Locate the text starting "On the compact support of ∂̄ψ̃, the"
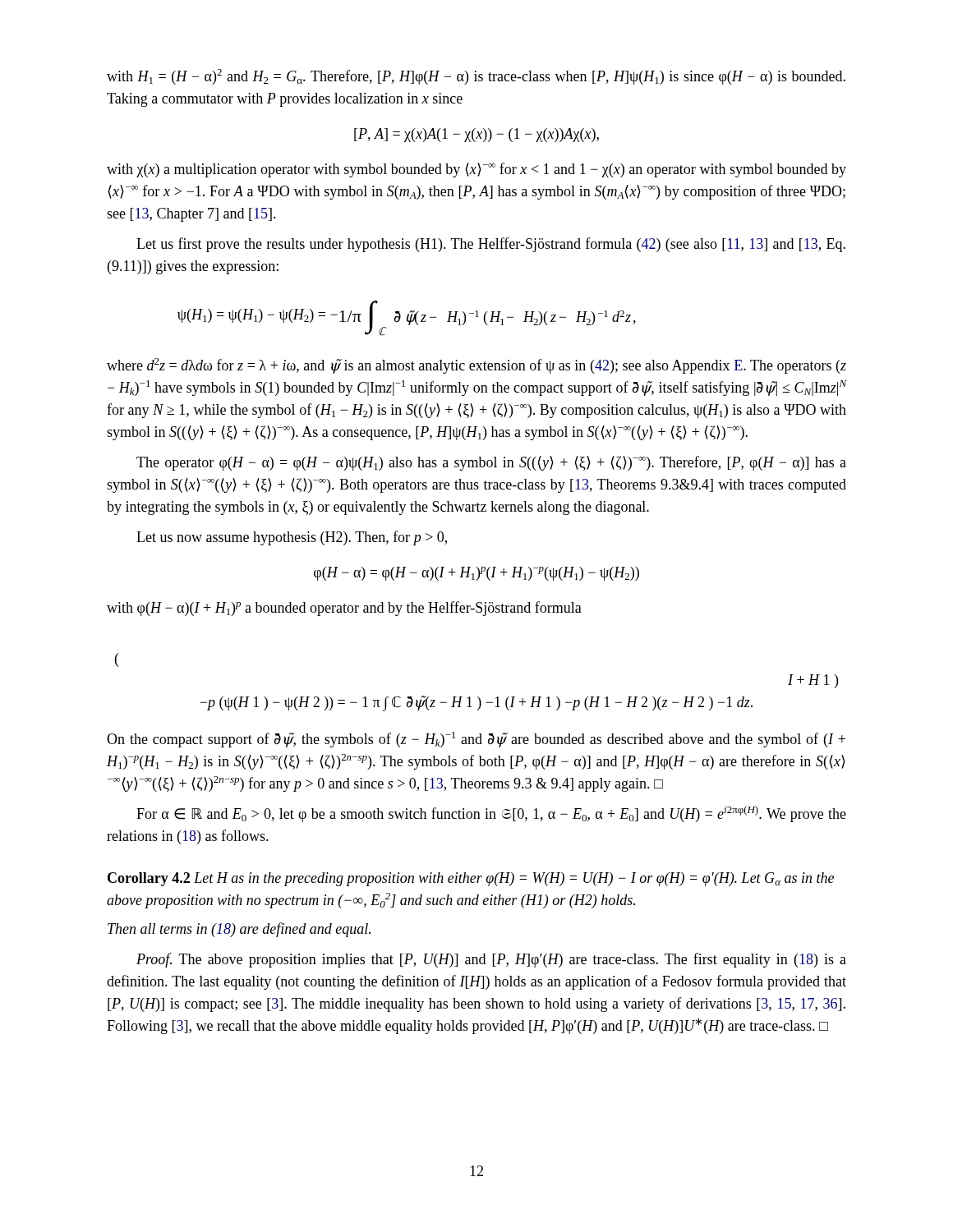Image resolution: width=953 pixels, height=1232 pixels. pos(476,762)
